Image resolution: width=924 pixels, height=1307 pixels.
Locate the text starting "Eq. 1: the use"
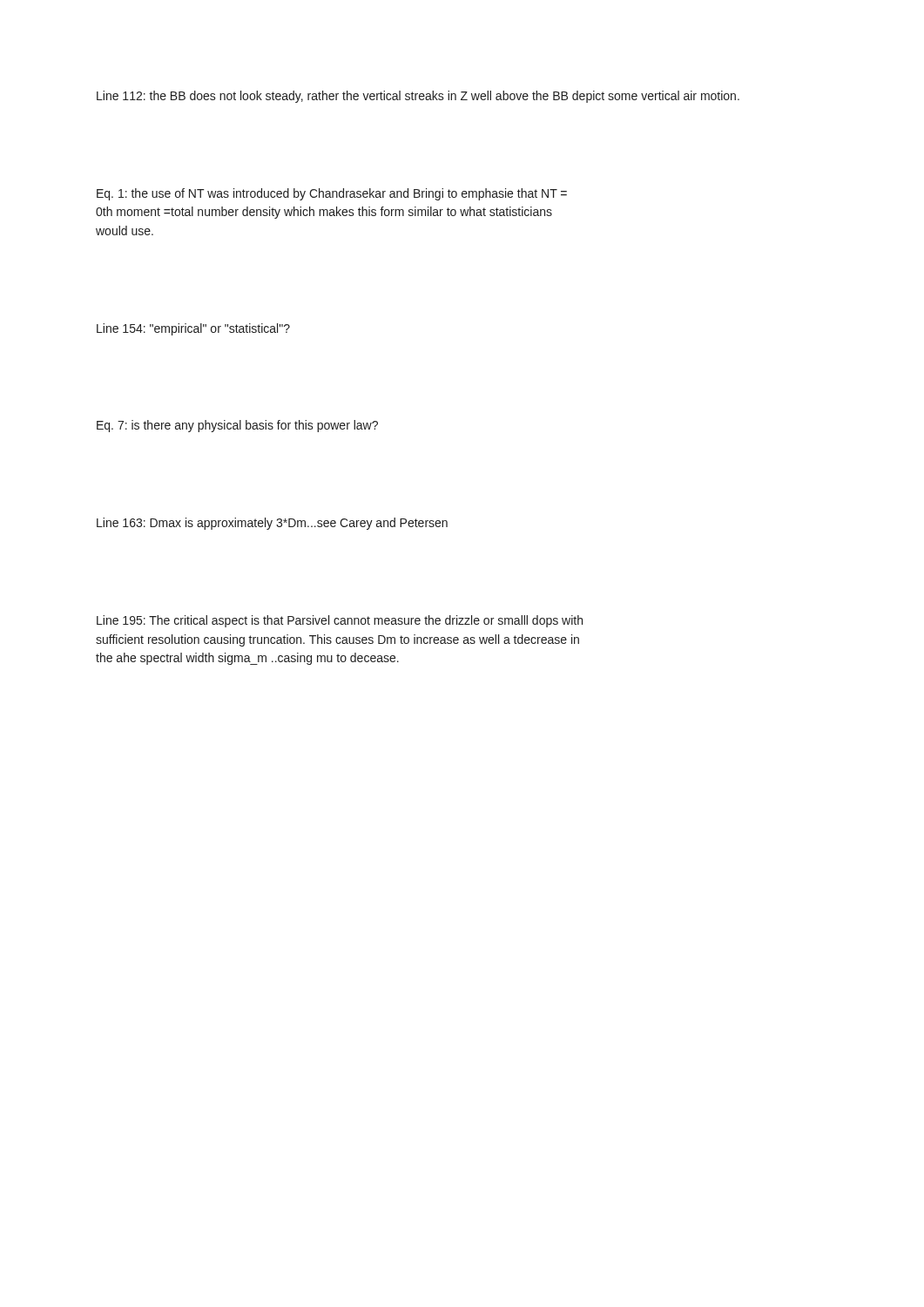coord(332,212)
